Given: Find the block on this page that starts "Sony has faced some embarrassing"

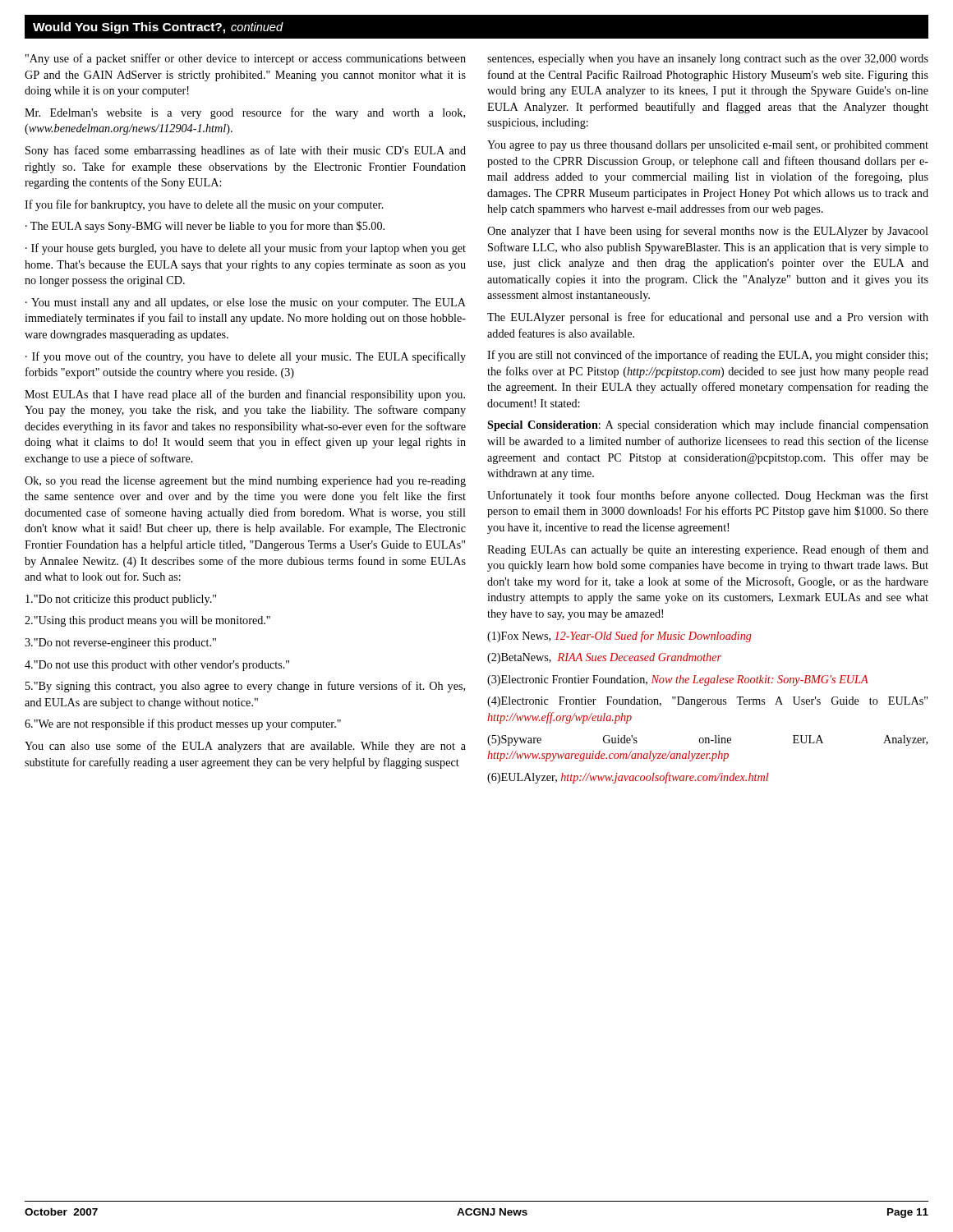Looking at the screenshot, I should 245,167.
